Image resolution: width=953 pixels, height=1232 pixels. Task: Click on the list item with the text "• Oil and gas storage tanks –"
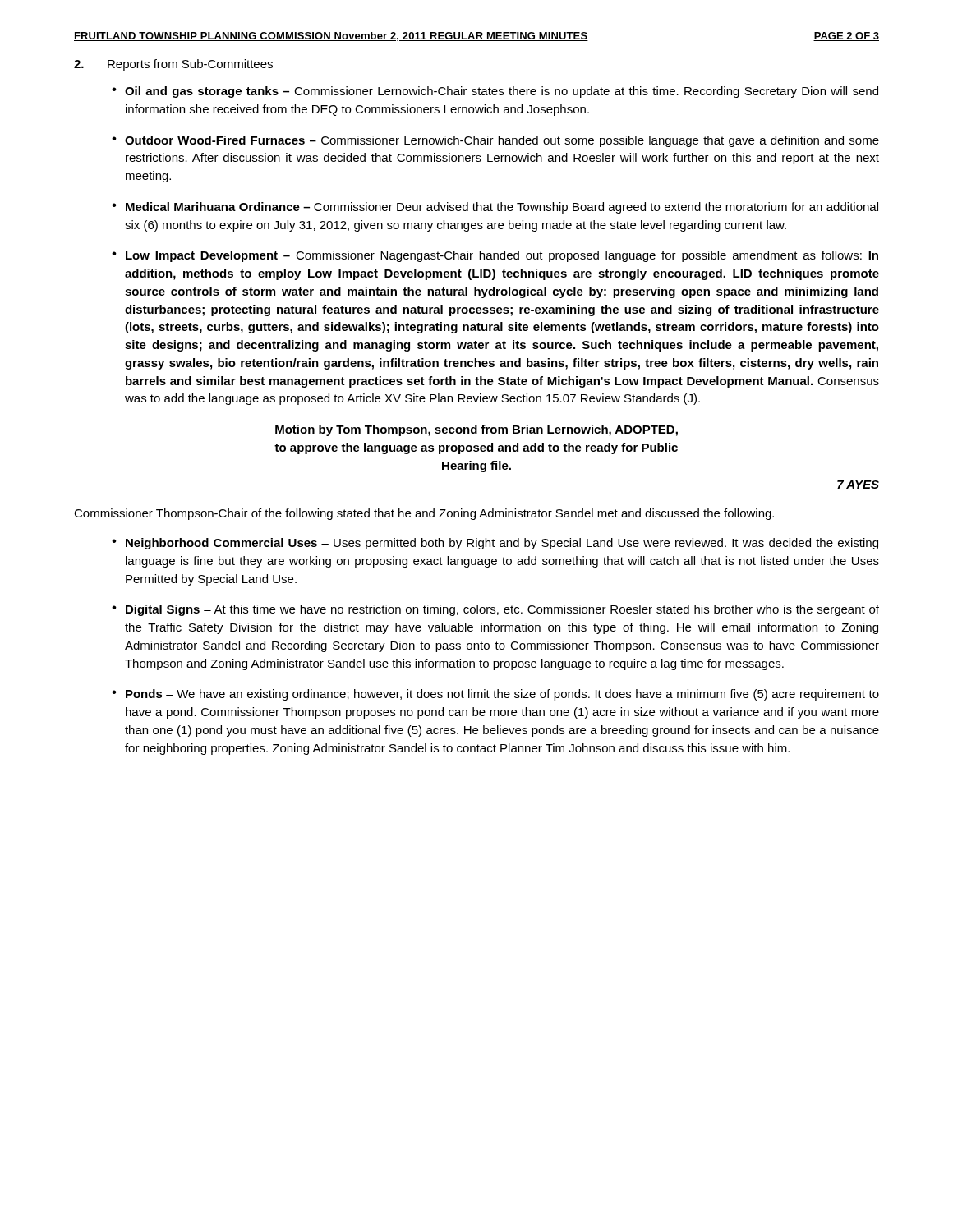pyautogui.click(x=495, y=100)
